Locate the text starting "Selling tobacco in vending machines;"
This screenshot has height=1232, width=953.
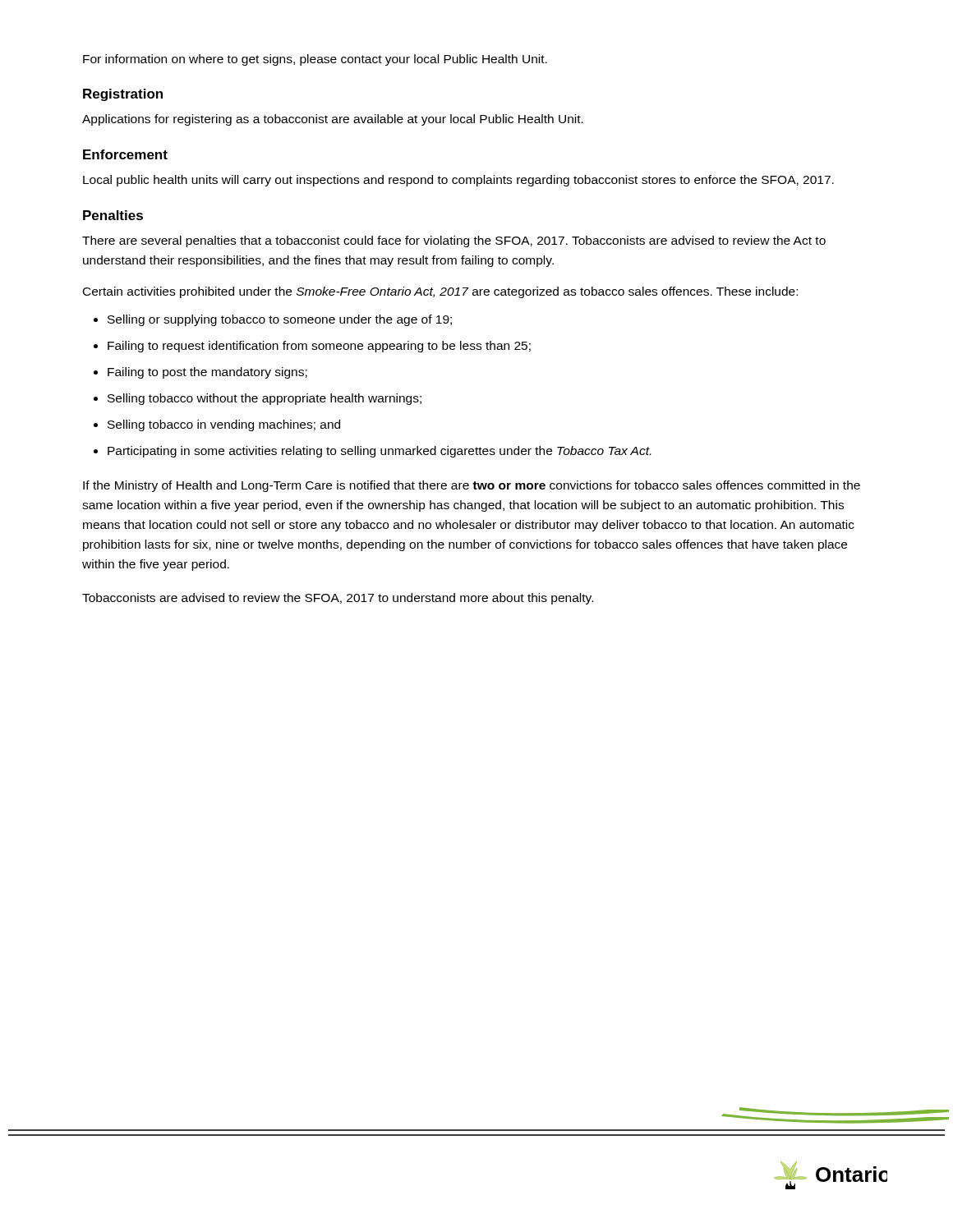[224, 425]
